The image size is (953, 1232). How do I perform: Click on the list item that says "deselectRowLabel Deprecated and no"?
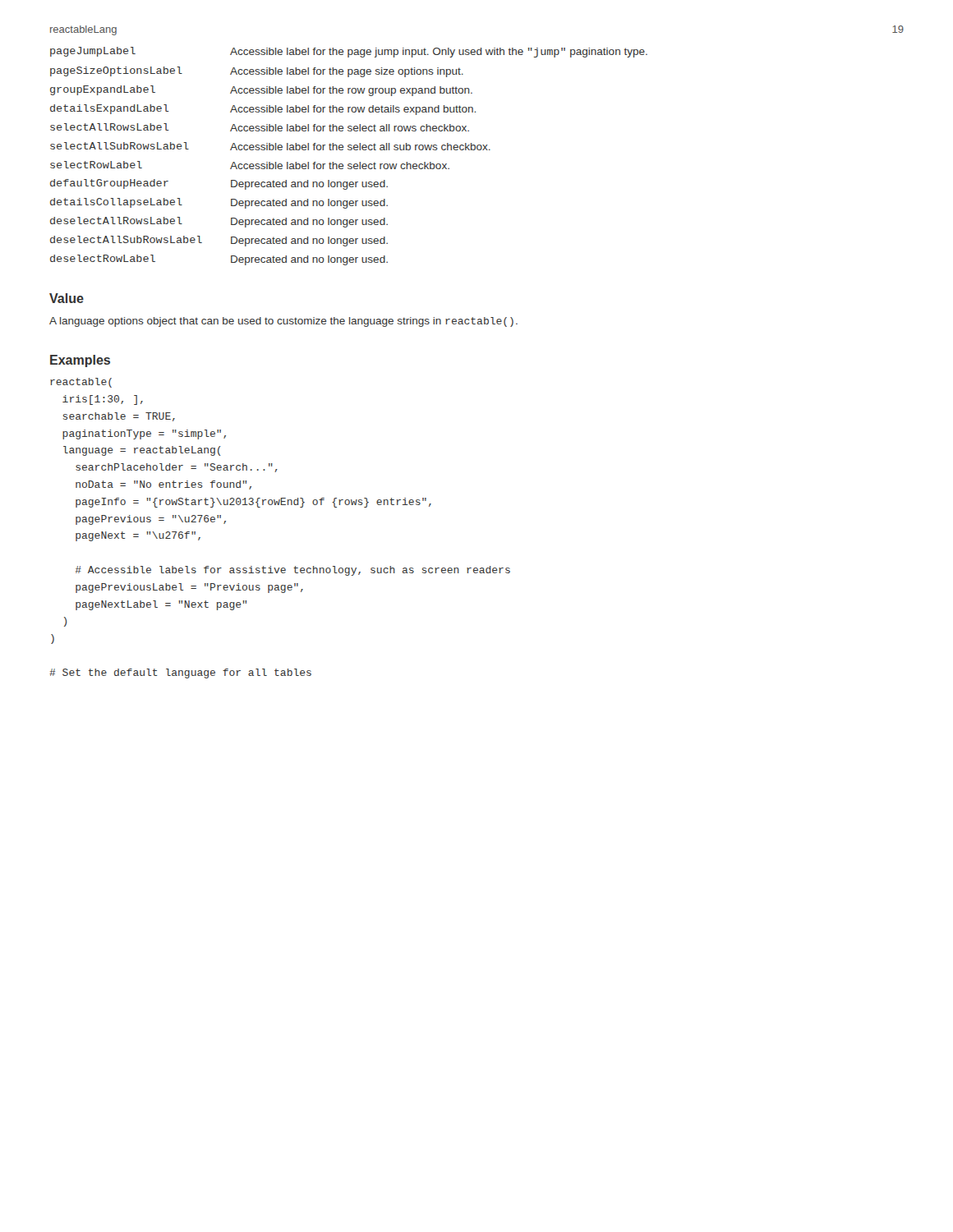[99, 260]
